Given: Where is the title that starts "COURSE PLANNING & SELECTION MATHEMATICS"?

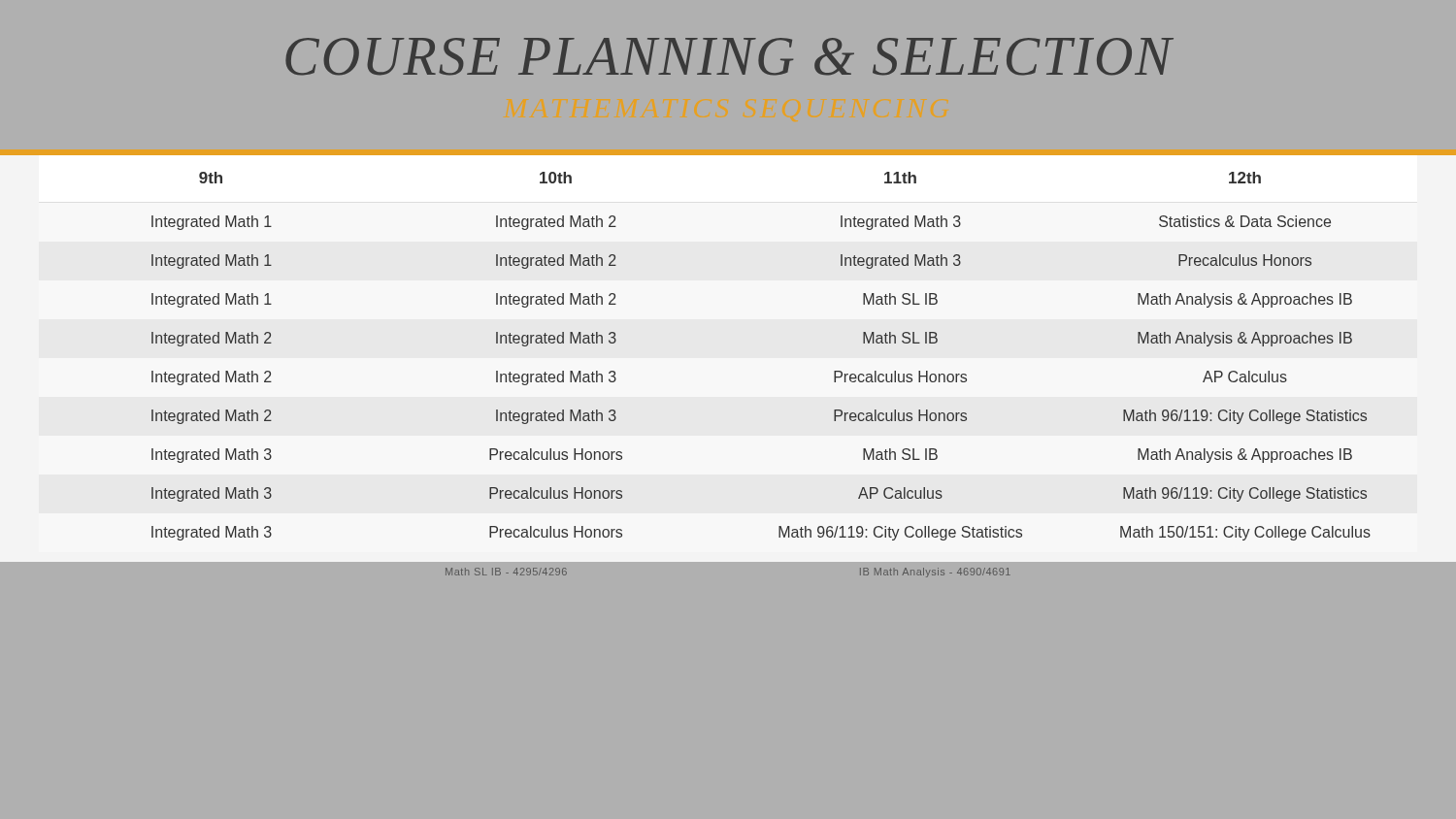Looking at the screenshot, I should click(728, 75).
